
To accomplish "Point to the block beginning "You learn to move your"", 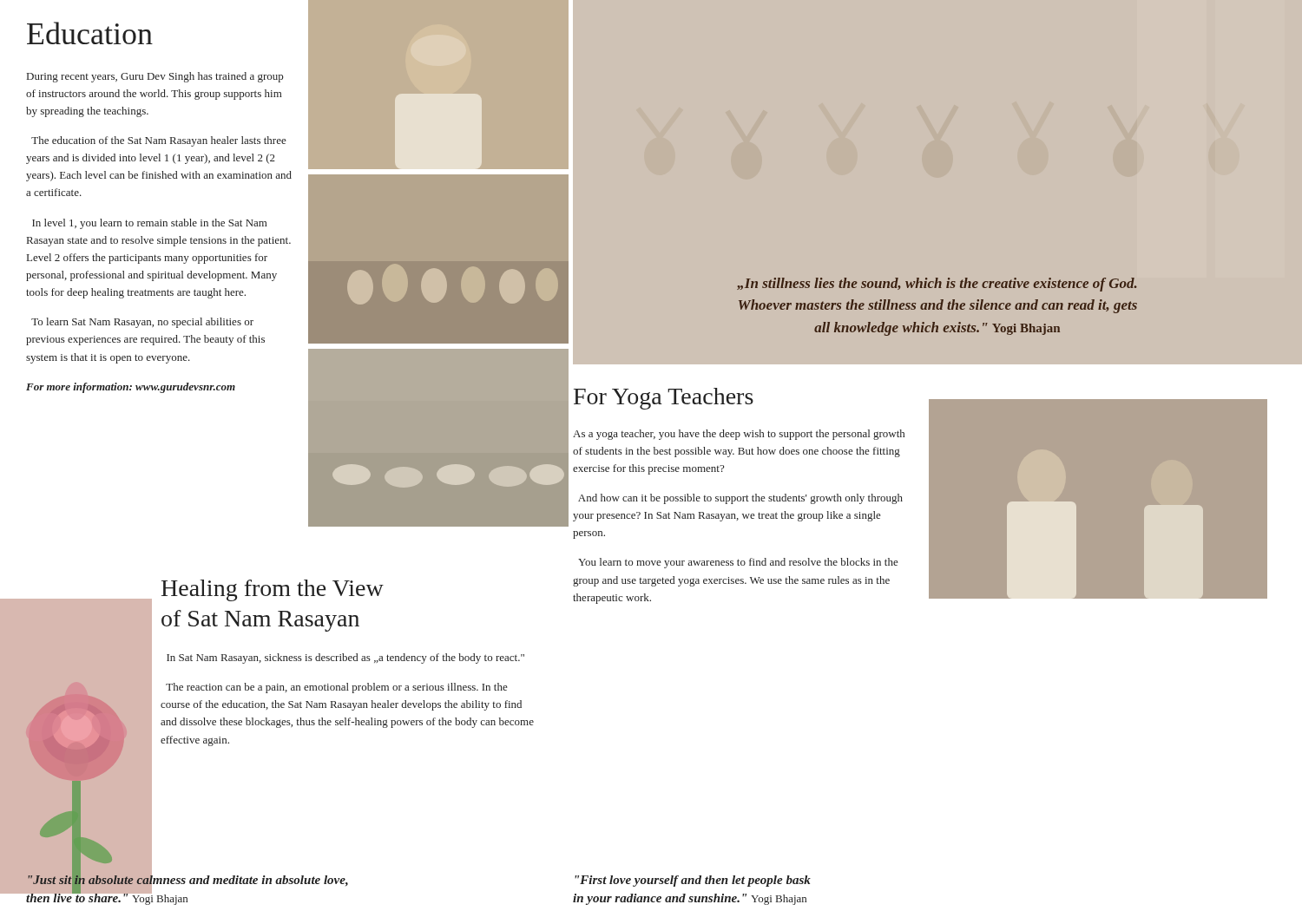I will (735, 580).
